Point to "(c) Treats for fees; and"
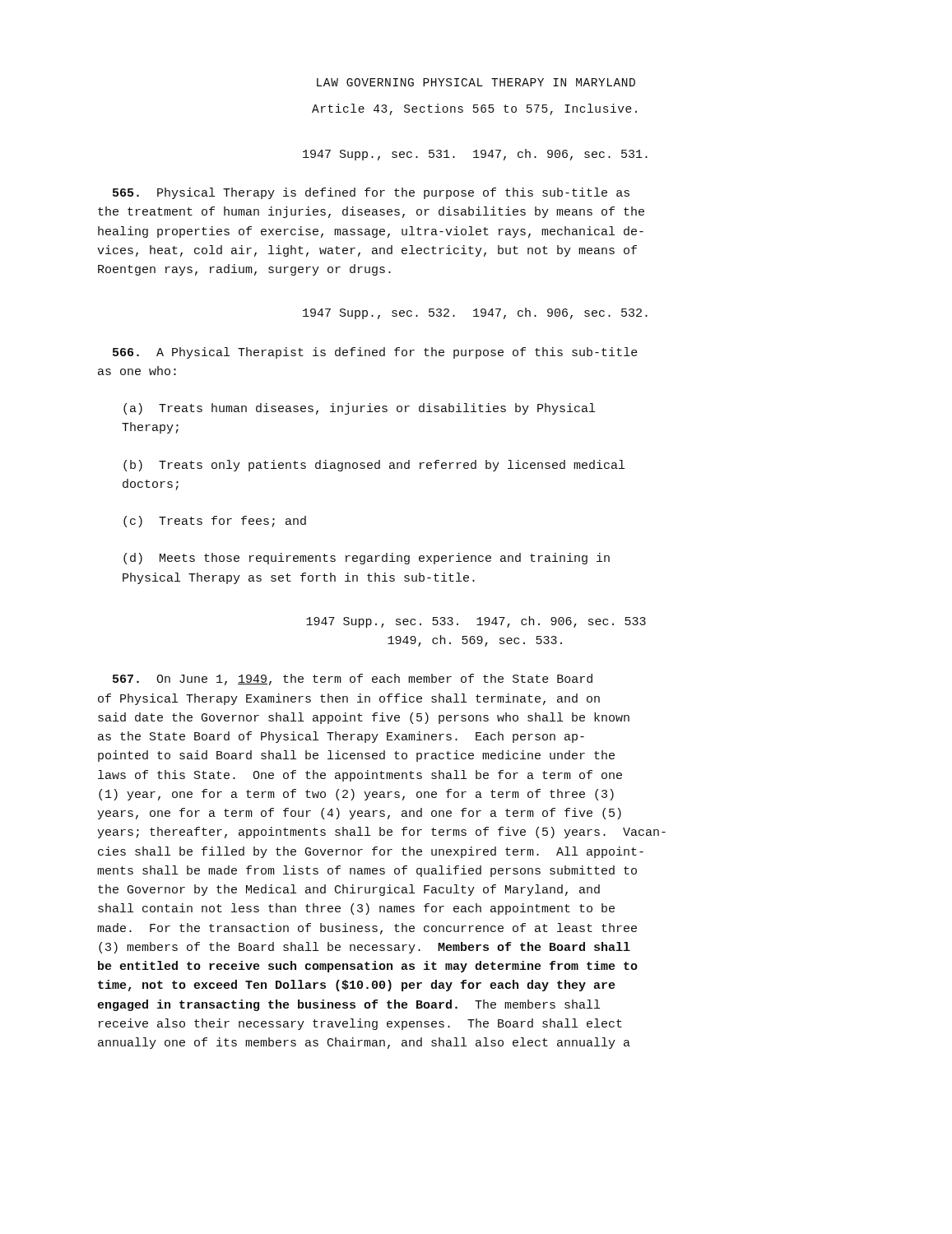952x1234 pixels. click(x=214, y=522)
